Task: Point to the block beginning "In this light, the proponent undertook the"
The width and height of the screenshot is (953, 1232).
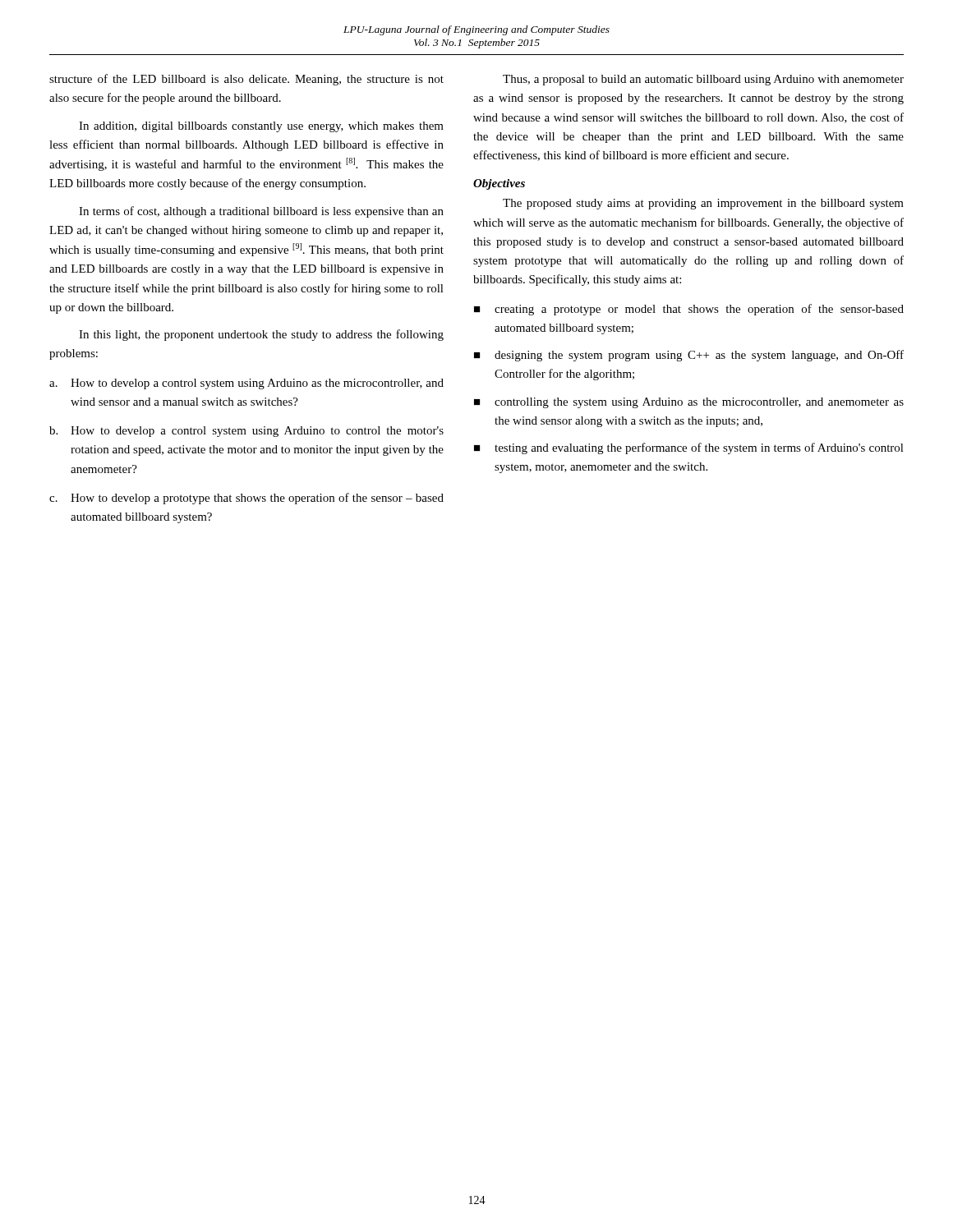Action: pos(246,344)
